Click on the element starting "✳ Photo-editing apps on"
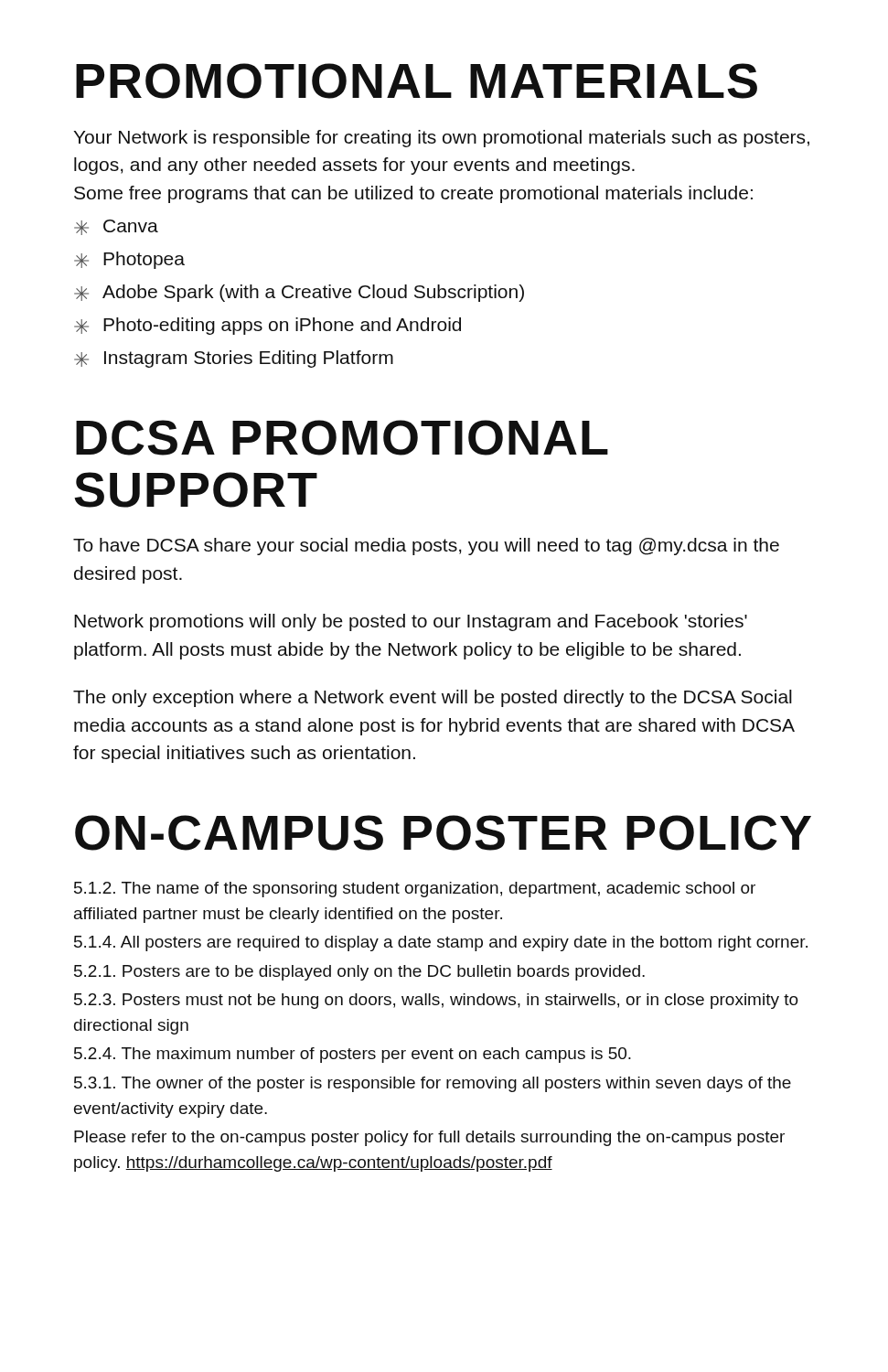Viewport: 888px width, 1372px height. 268,327
